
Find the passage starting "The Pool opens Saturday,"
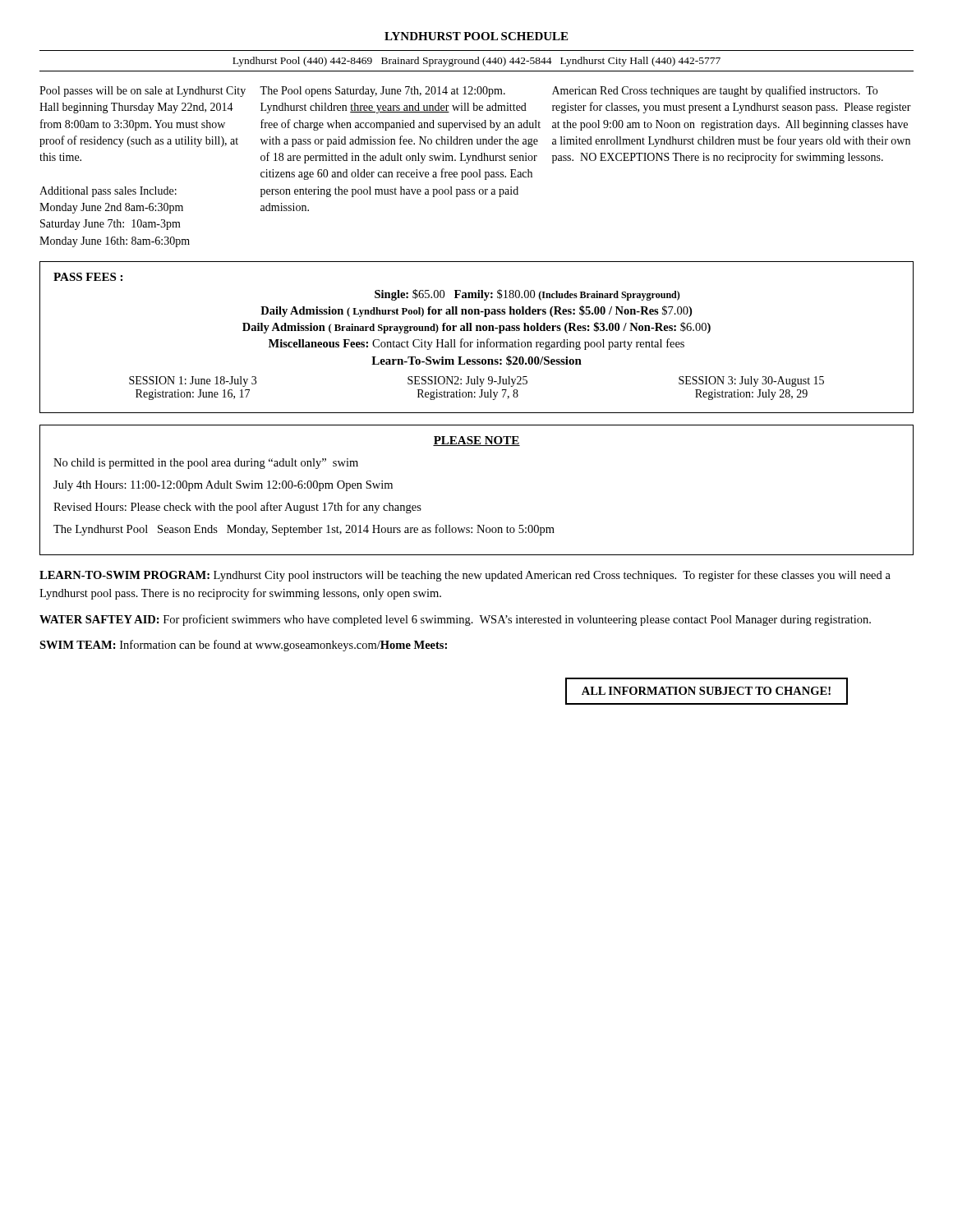click(x=400, y=149)
